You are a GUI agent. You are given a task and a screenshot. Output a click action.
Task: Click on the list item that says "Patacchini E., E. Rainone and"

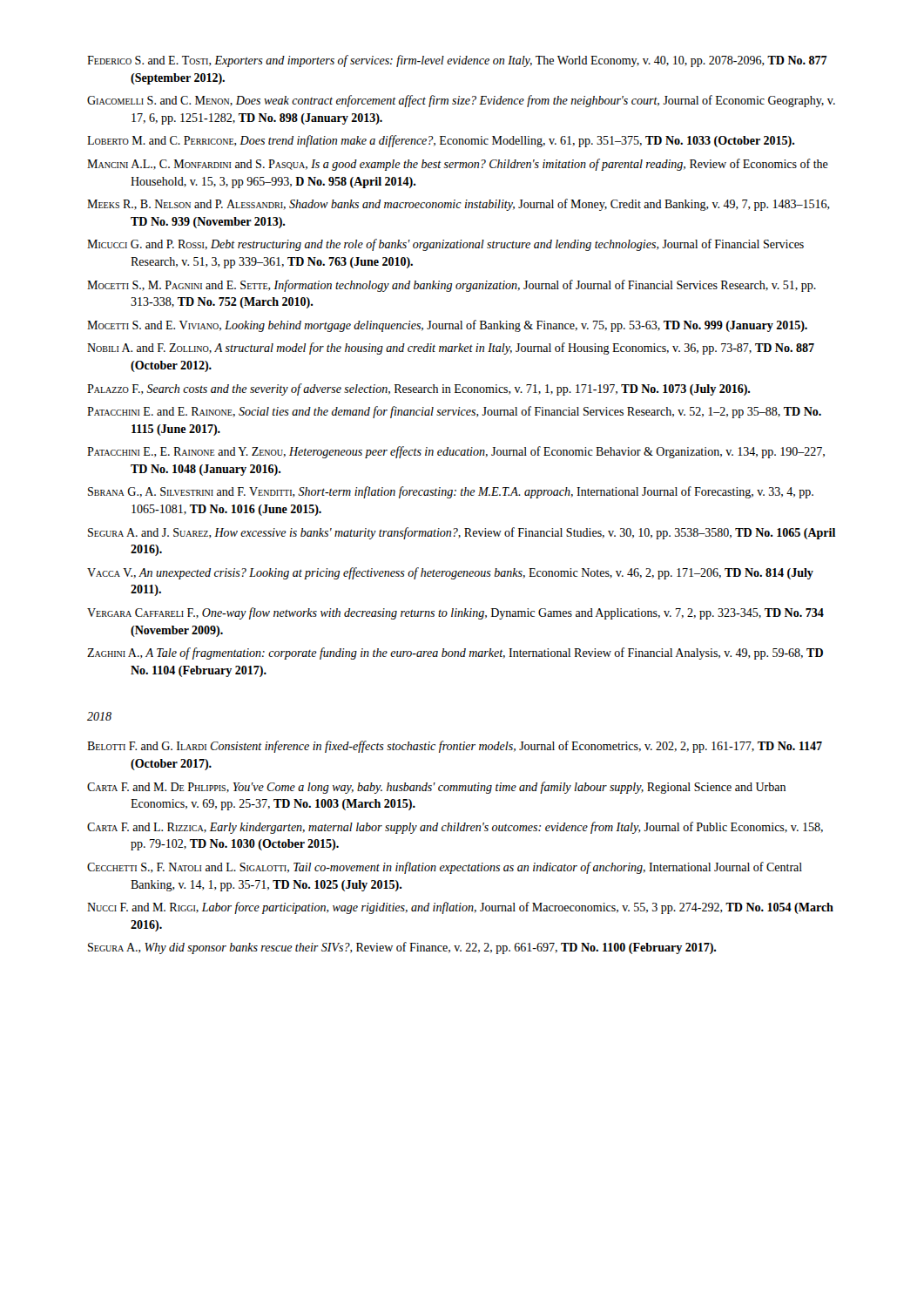(456, 461)
